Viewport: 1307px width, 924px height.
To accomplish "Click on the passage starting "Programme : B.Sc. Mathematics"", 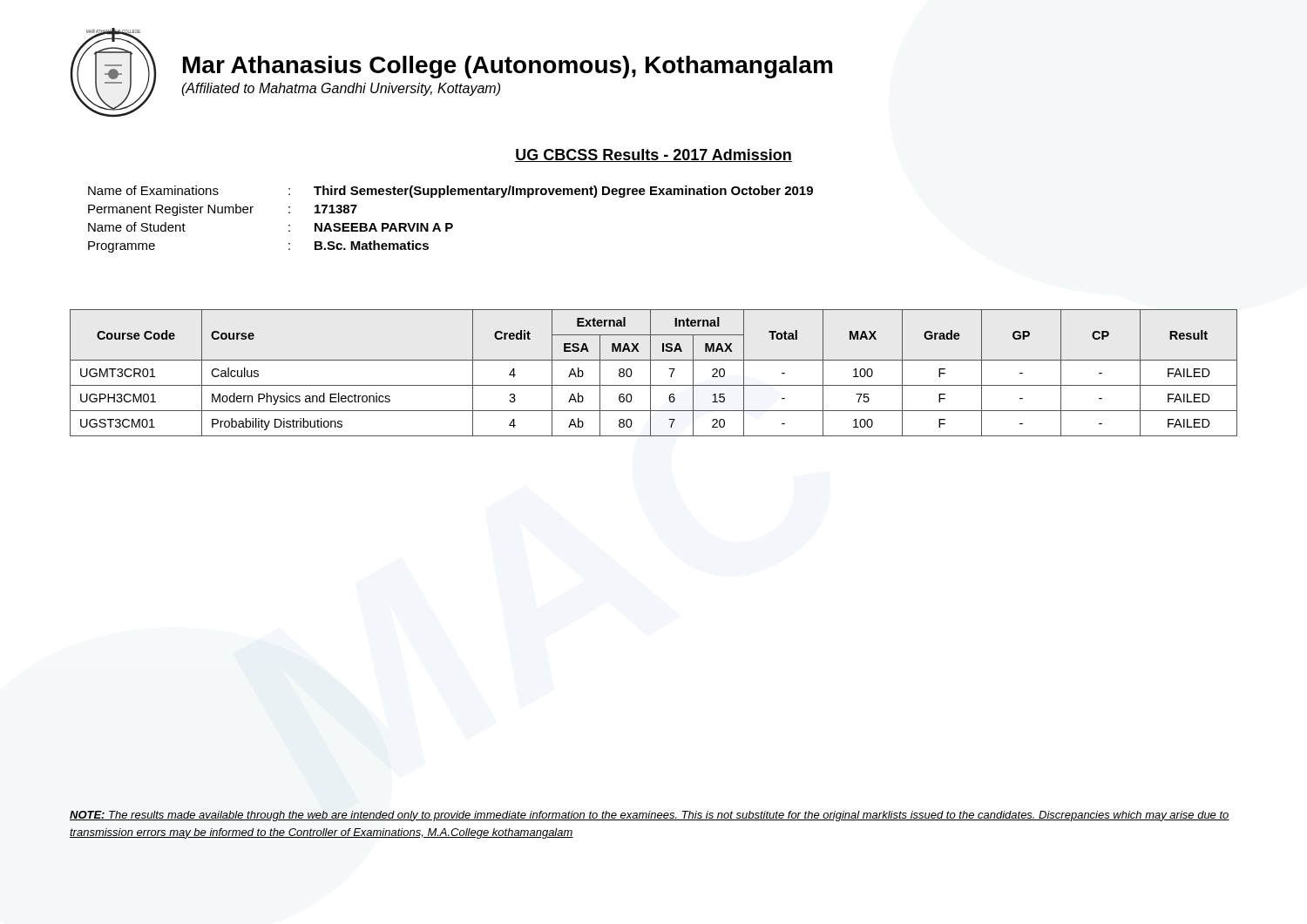I will pyautogui.click(x=121, y=246).
